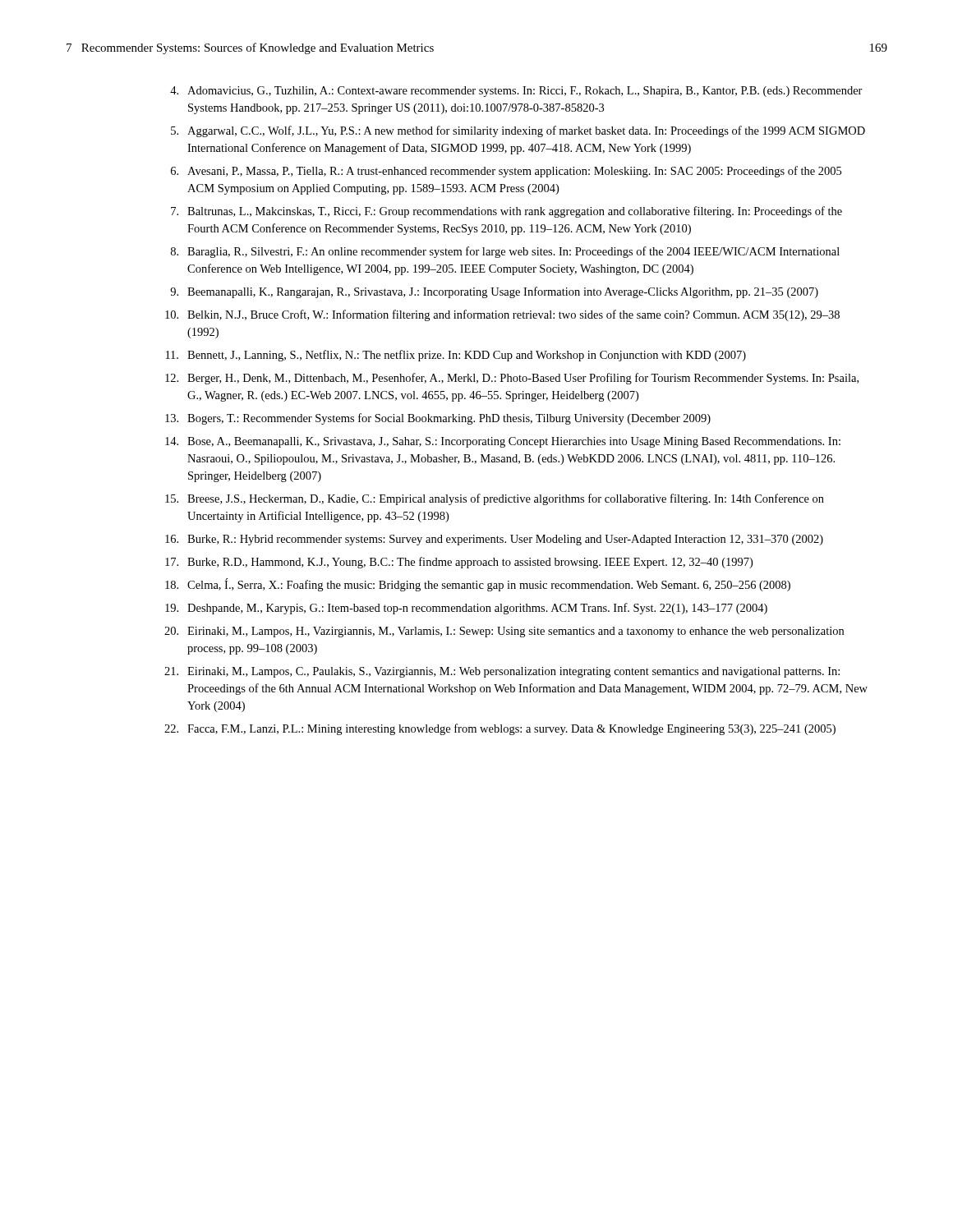
Task: Select the text block starting "18. Celma, Í., Serra, X.: Foafing the music:"
Action: point(509,586)
